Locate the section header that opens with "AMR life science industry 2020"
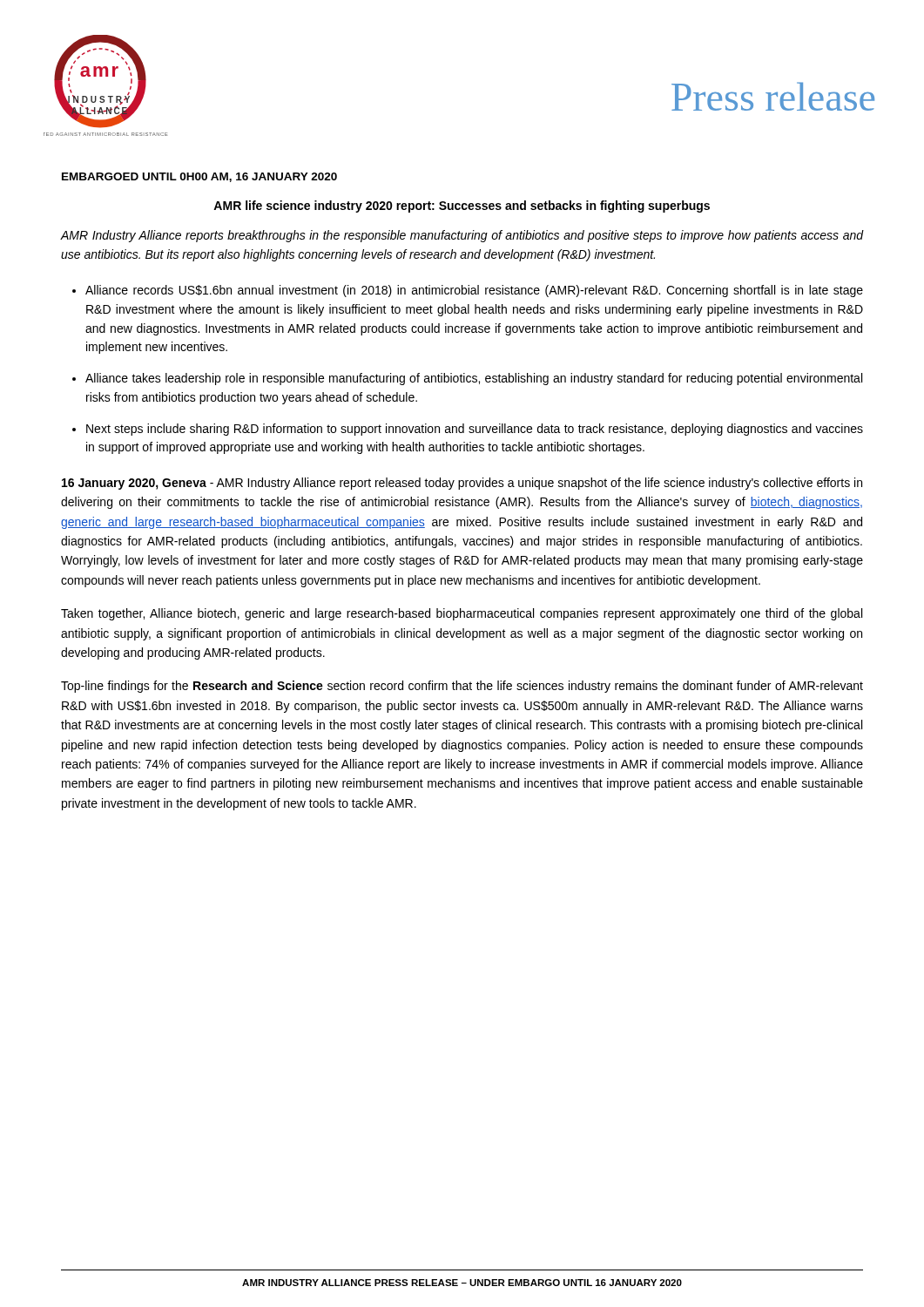The height and width of the screenshot is (1307, 924). (462, 206)
